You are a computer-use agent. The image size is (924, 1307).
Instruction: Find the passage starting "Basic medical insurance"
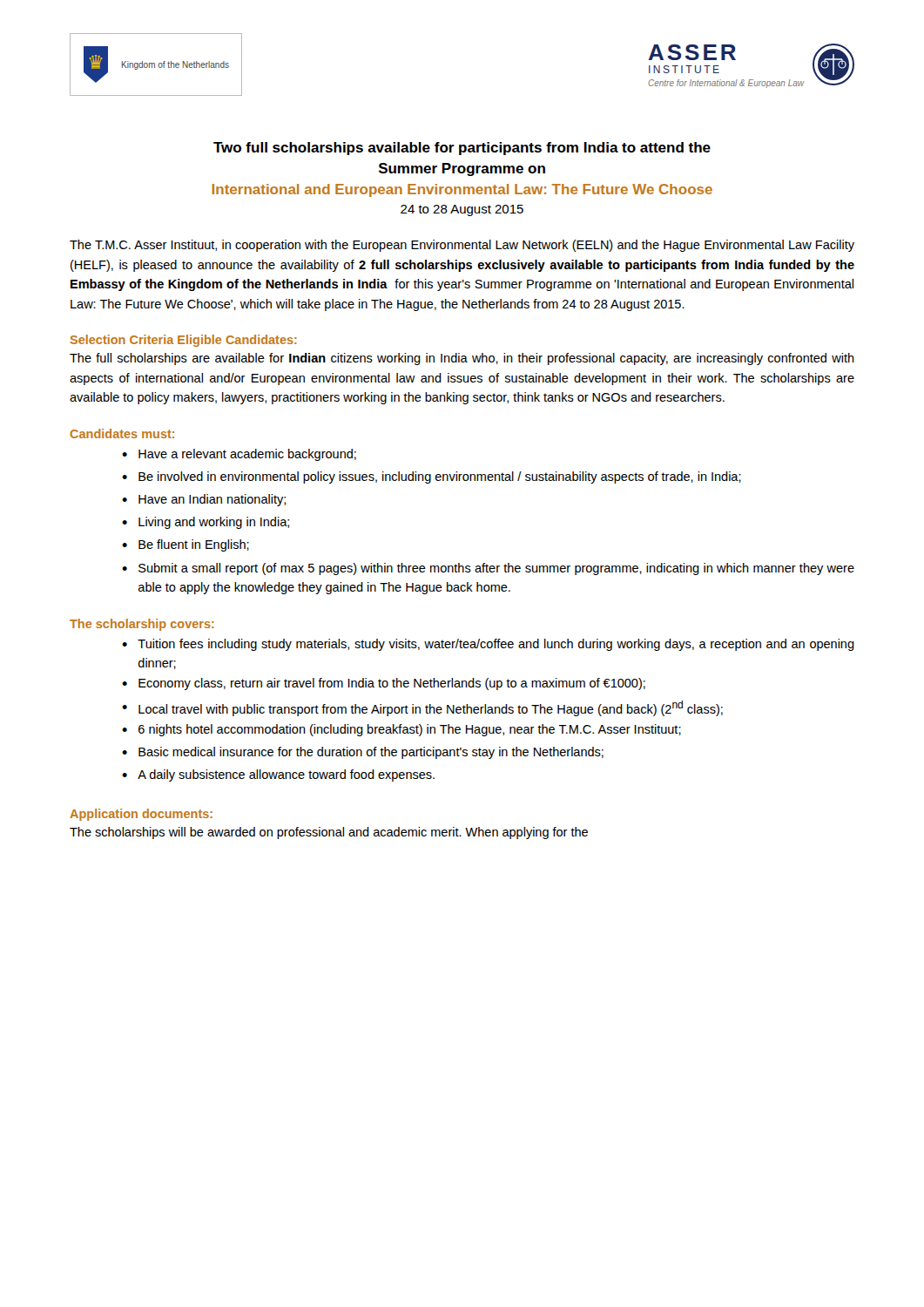click(496, 752)
